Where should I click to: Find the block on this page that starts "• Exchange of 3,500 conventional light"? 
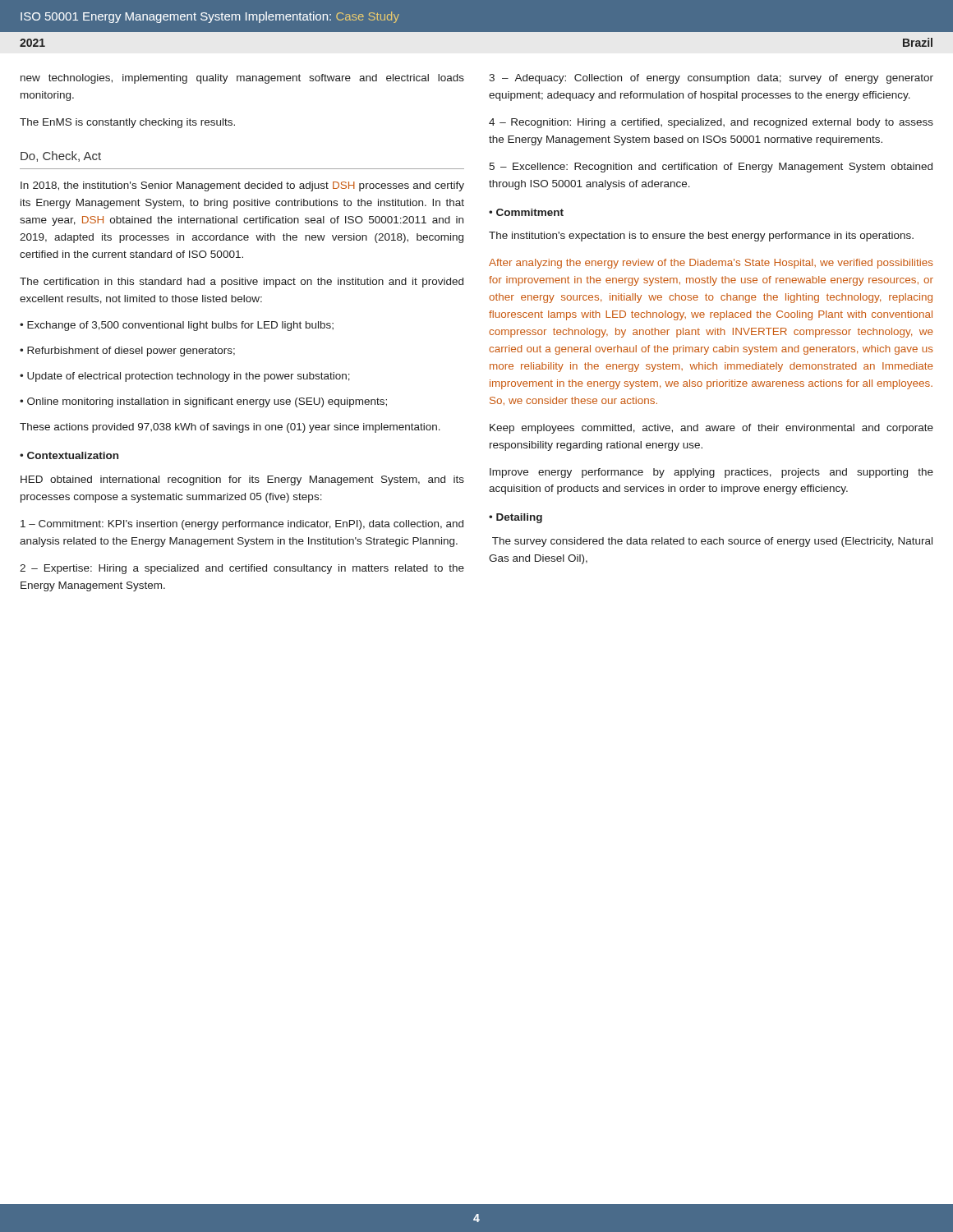click(177, 325)
